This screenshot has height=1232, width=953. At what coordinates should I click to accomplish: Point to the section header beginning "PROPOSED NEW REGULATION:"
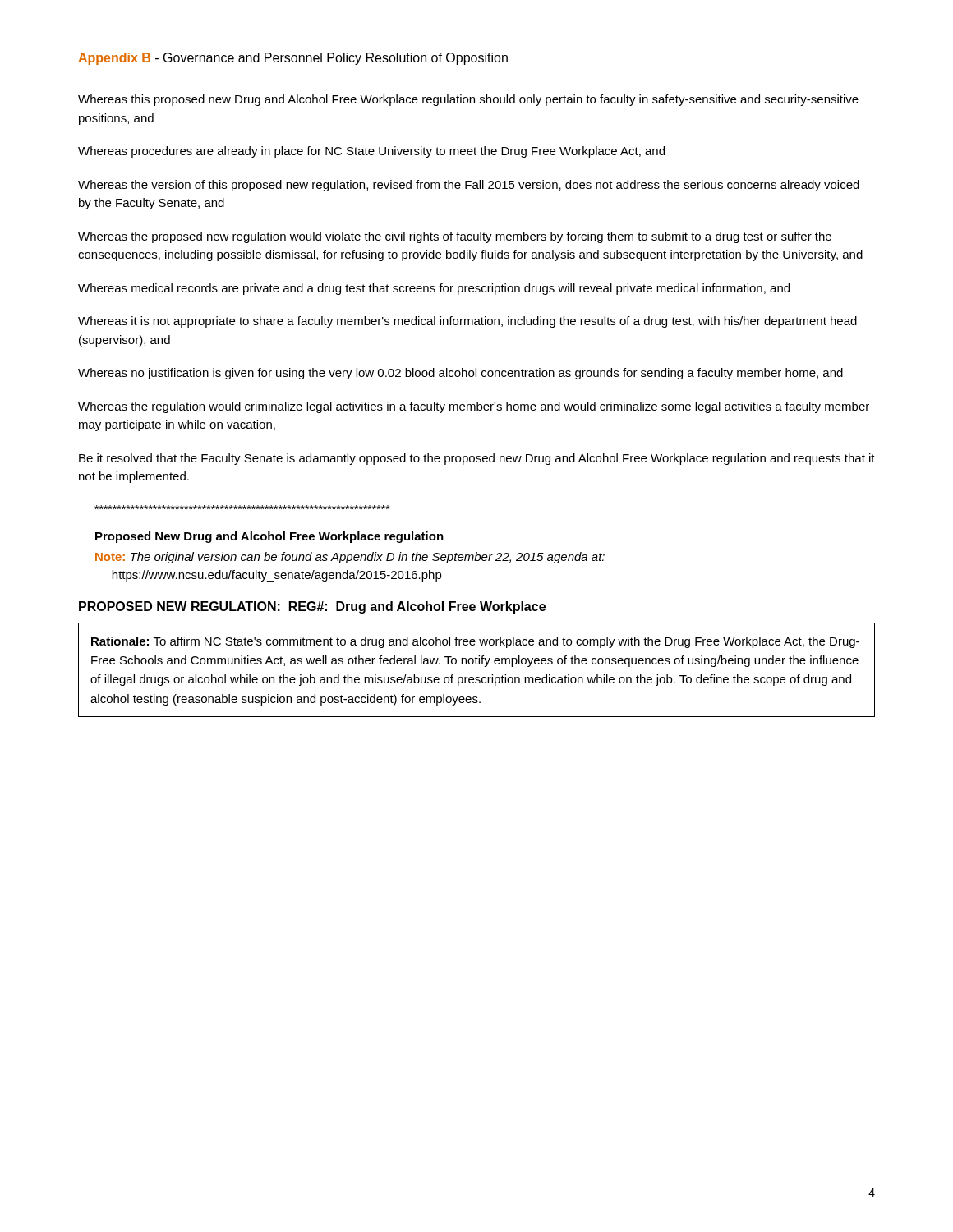click(312, 606)
